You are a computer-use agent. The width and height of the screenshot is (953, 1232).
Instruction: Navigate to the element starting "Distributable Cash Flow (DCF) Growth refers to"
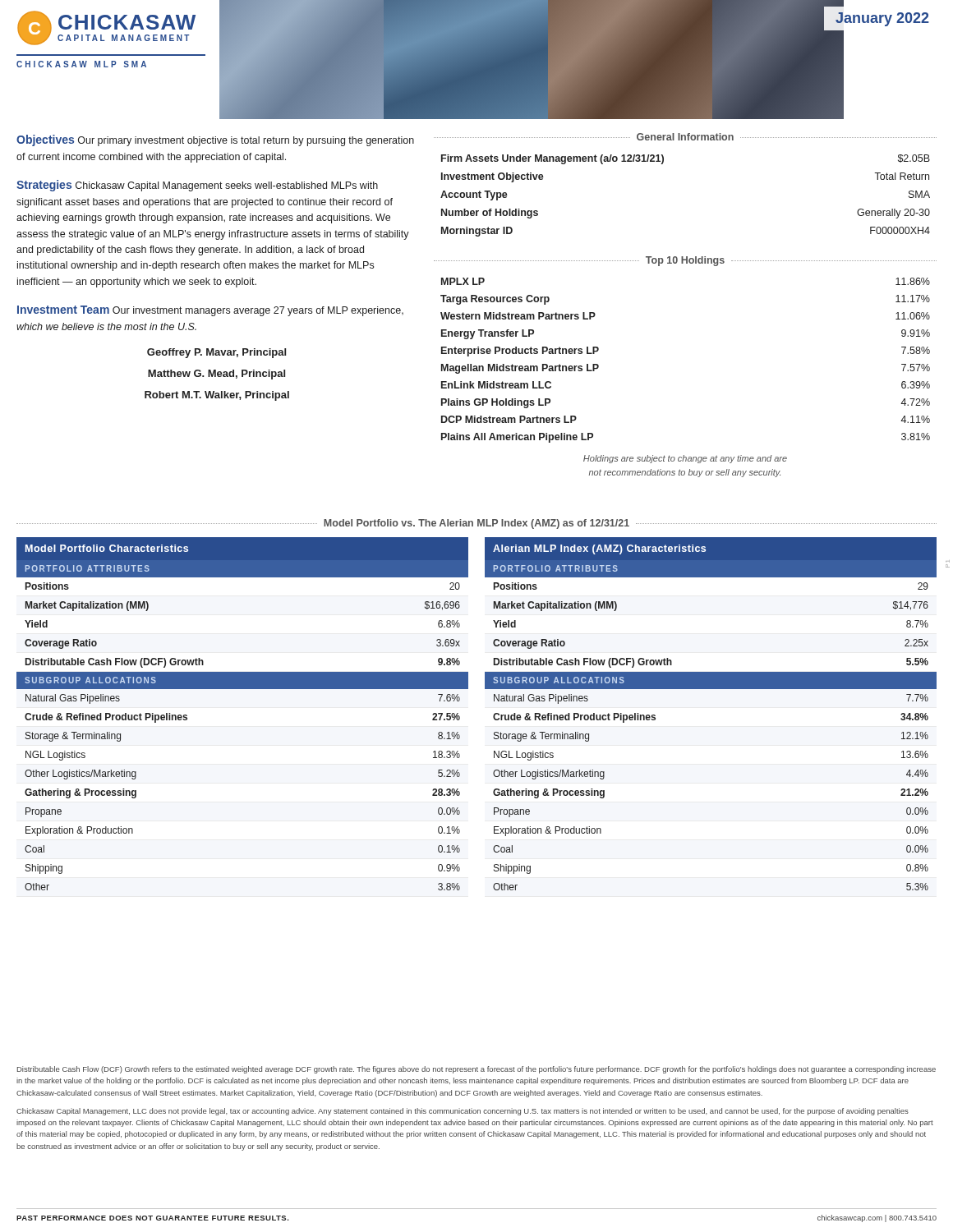[x=476, y=1081]
